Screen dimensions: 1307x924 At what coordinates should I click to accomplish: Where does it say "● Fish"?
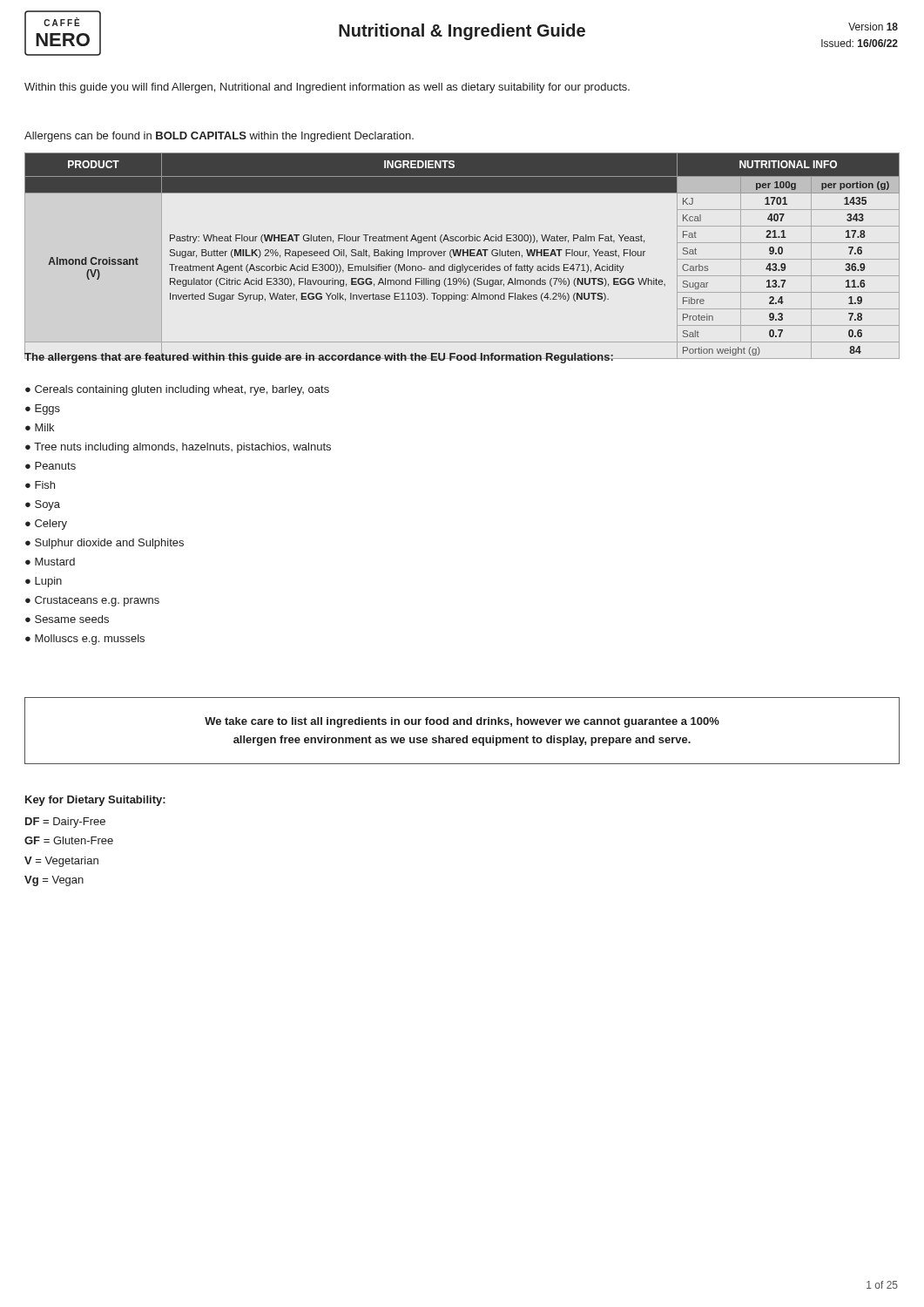(x=40, y=485)
